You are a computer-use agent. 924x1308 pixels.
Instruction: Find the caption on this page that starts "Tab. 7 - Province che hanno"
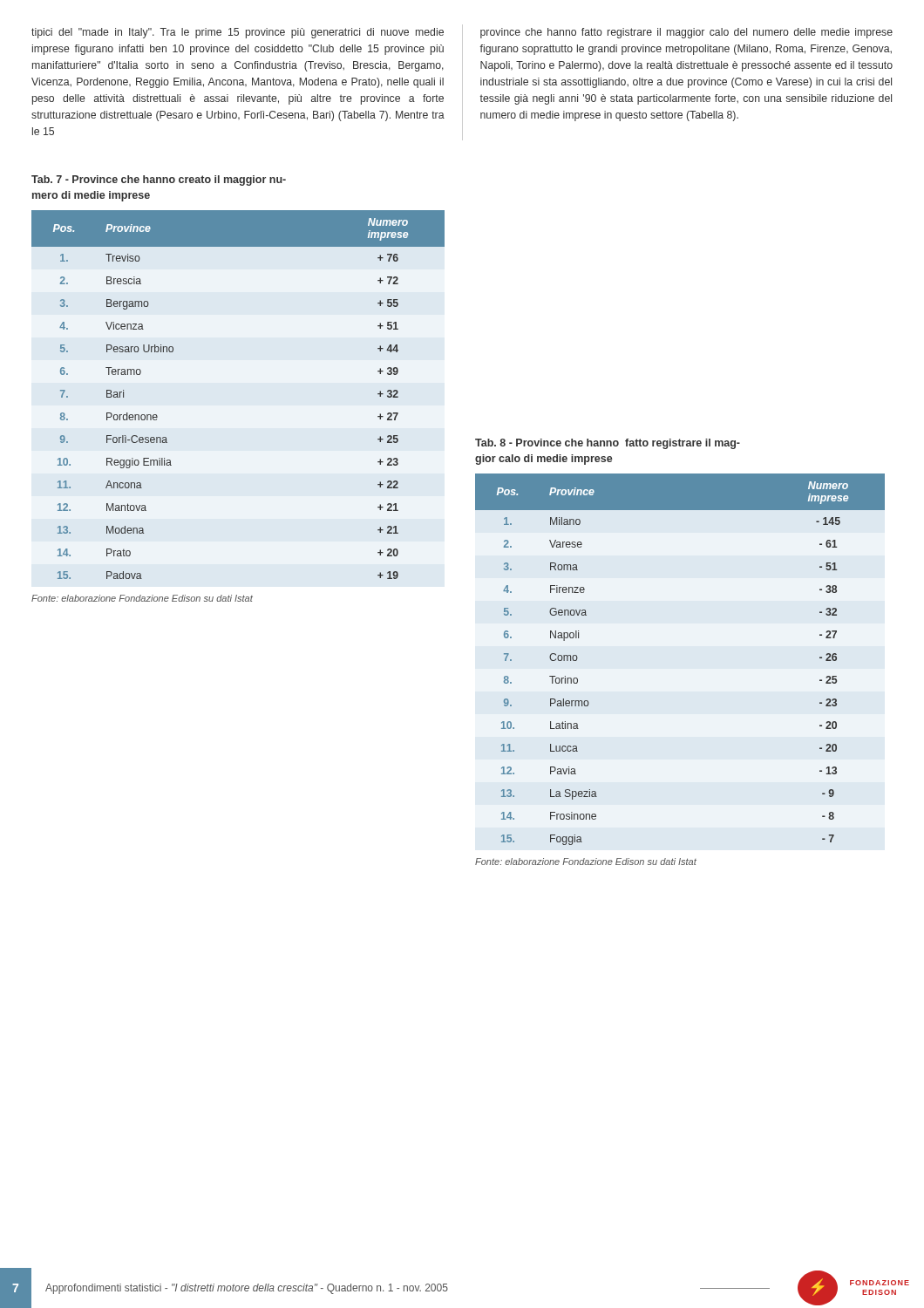click(x=159, y=187)
